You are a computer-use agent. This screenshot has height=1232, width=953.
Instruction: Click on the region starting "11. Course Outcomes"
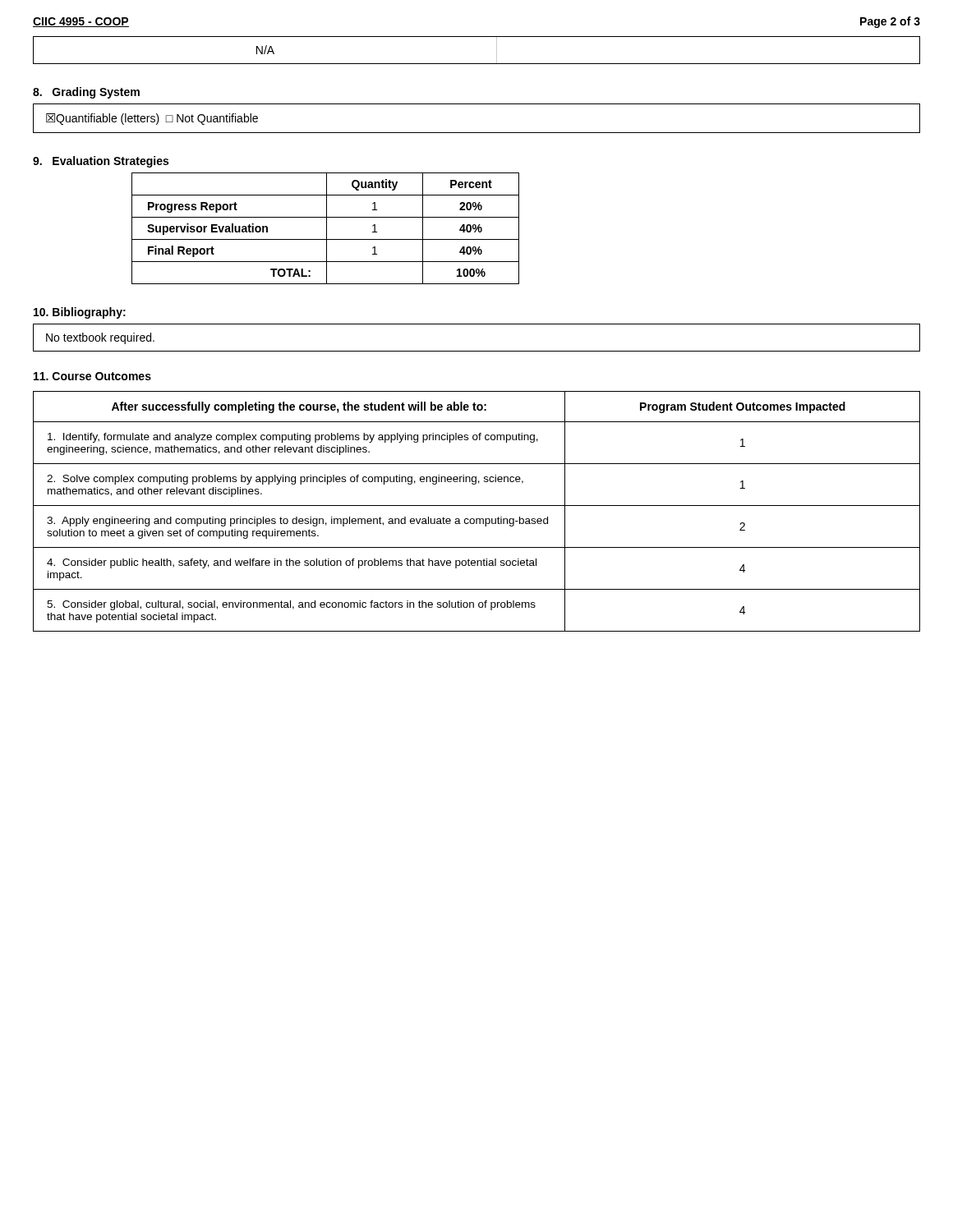pyautogui.click(x=92, y=376)
